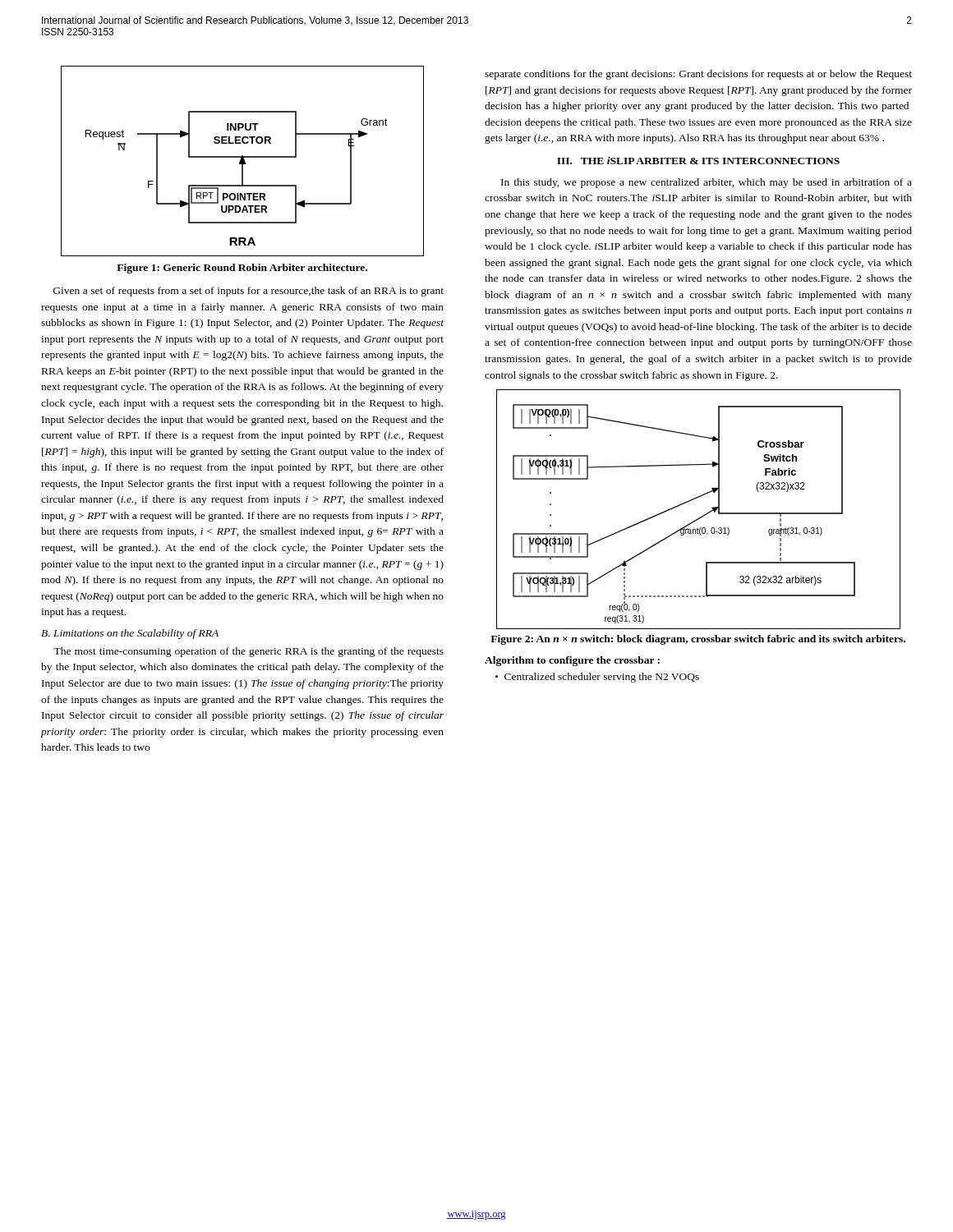Click on the element starting "III. THE iSLIP ARBITER & ITS INTERCONNECTIONS"
Image resolution: width=953 pixels, height=1232 pixels.
pos(698,160)
